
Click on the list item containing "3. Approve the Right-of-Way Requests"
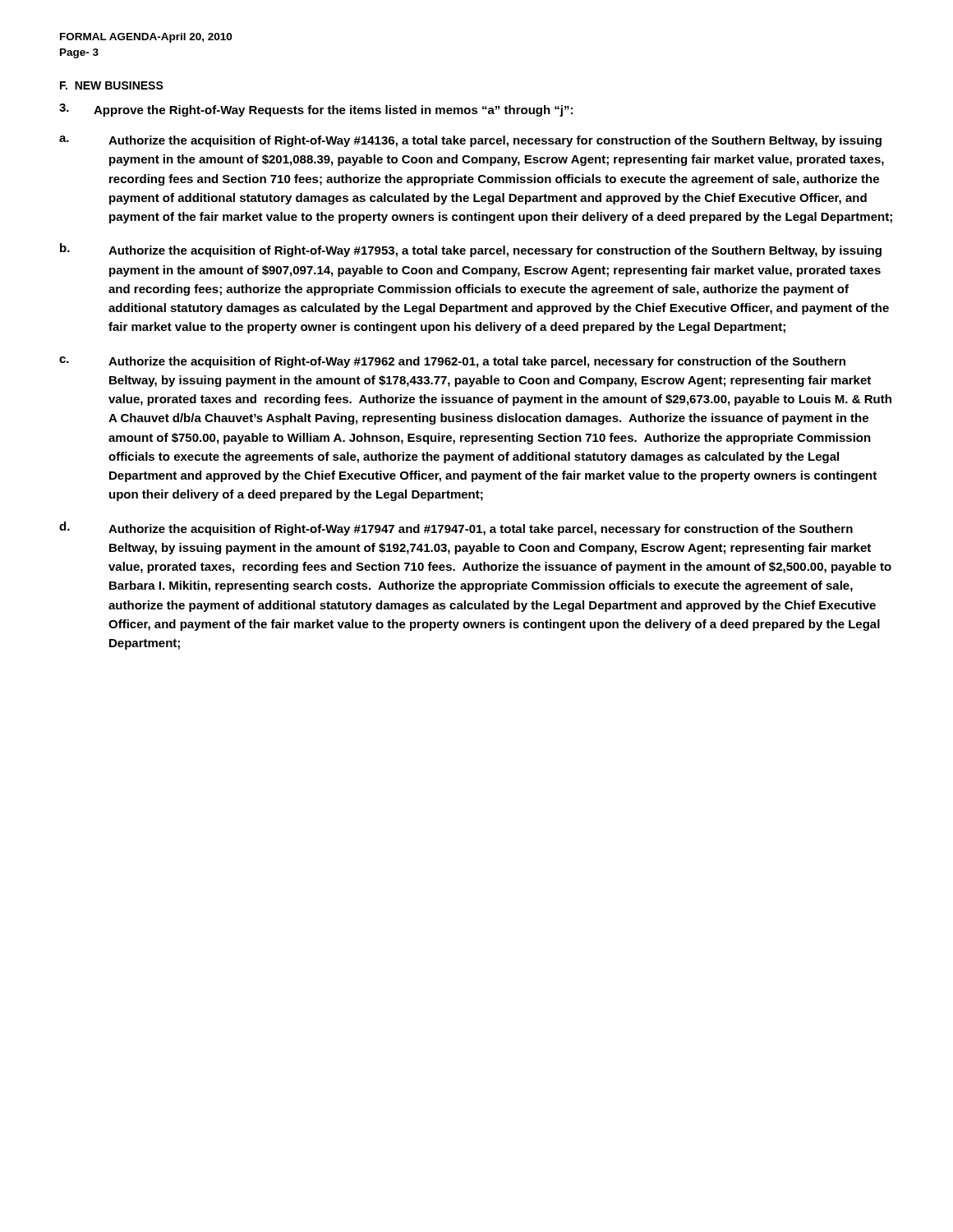pyautogui.click(x=476, y=110)
